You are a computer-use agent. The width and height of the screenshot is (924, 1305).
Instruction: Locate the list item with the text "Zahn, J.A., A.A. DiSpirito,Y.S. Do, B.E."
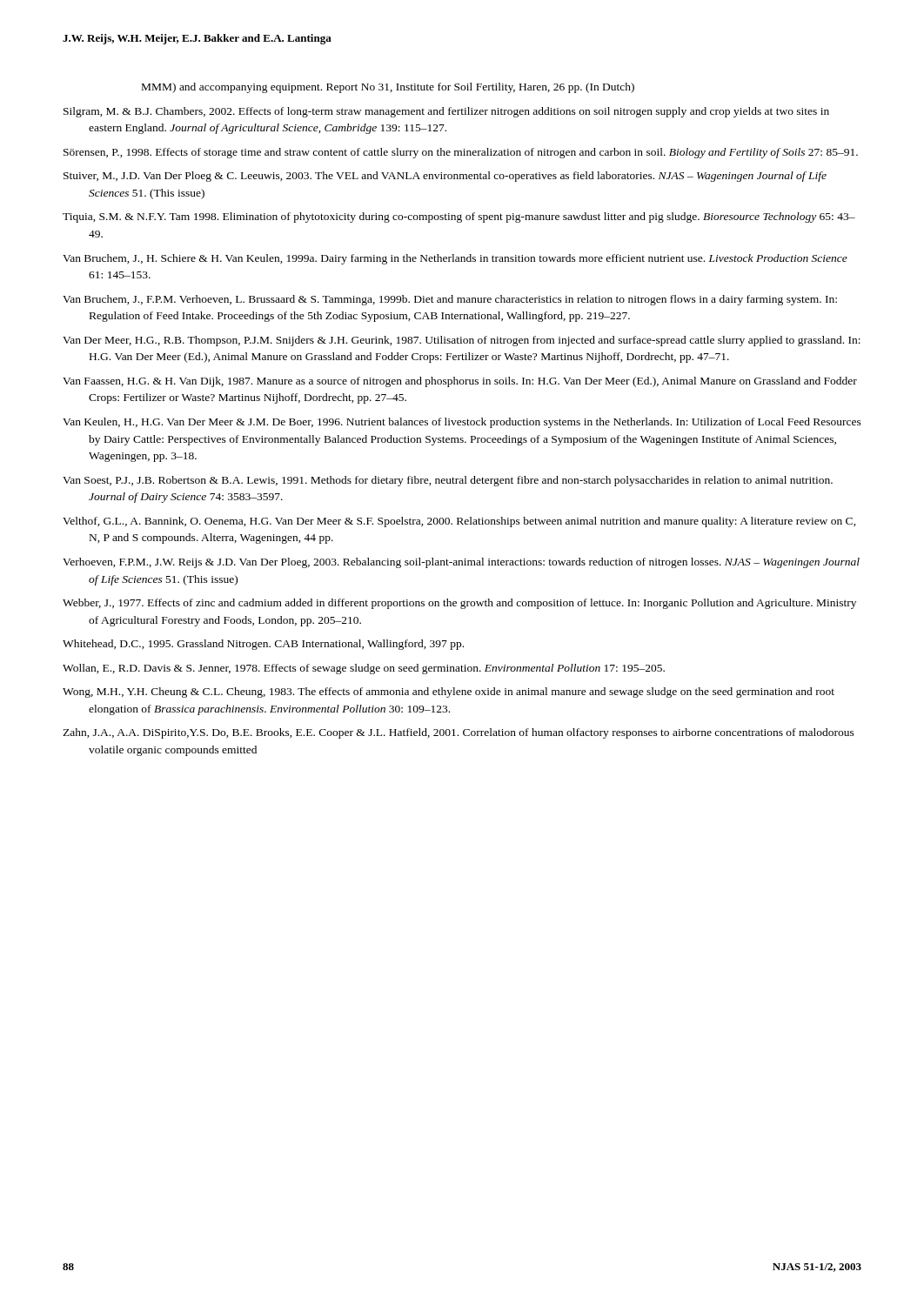click(x=458, y=741)
